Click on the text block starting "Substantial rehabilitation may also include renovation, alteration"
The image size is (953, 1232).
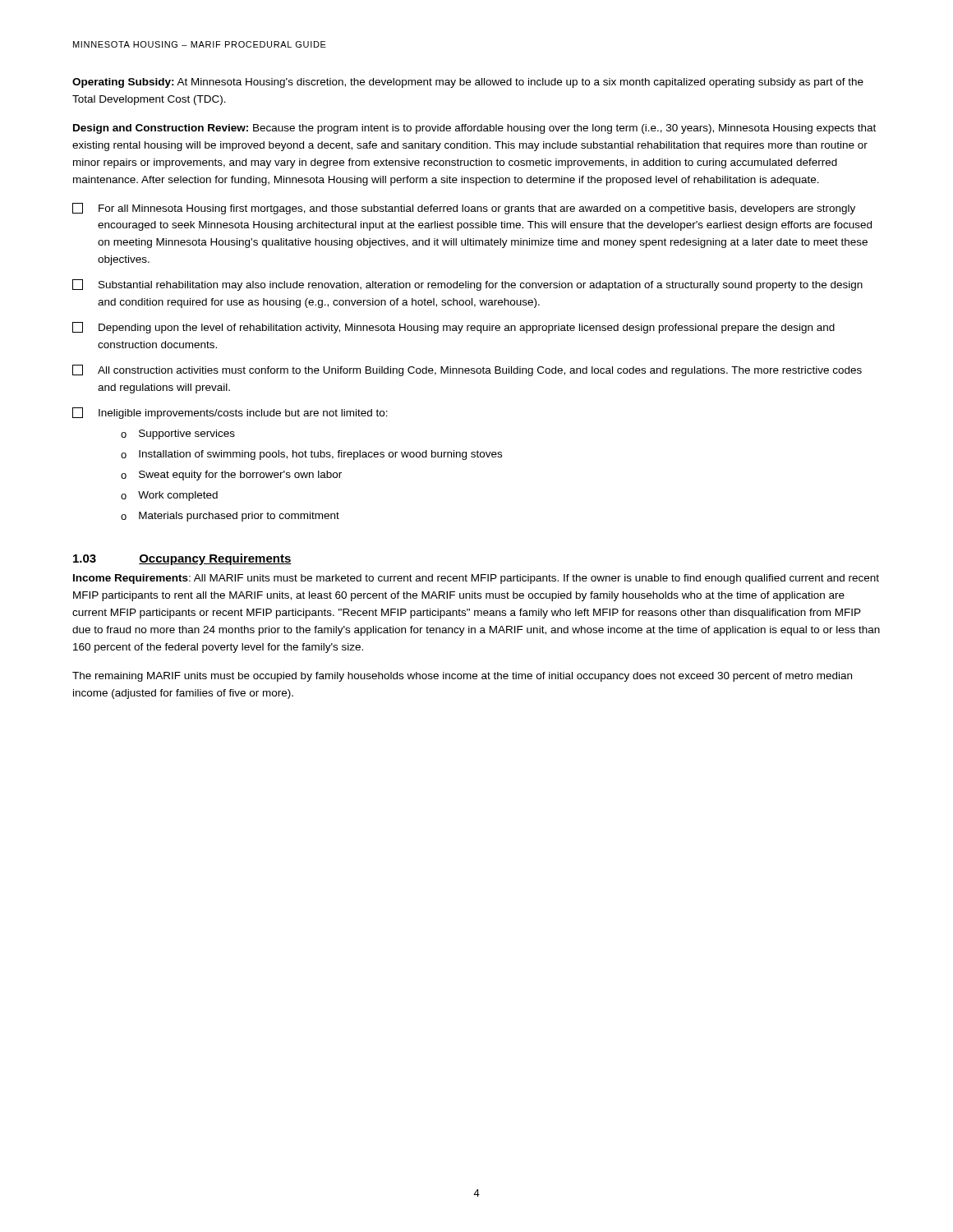(476, 294)
